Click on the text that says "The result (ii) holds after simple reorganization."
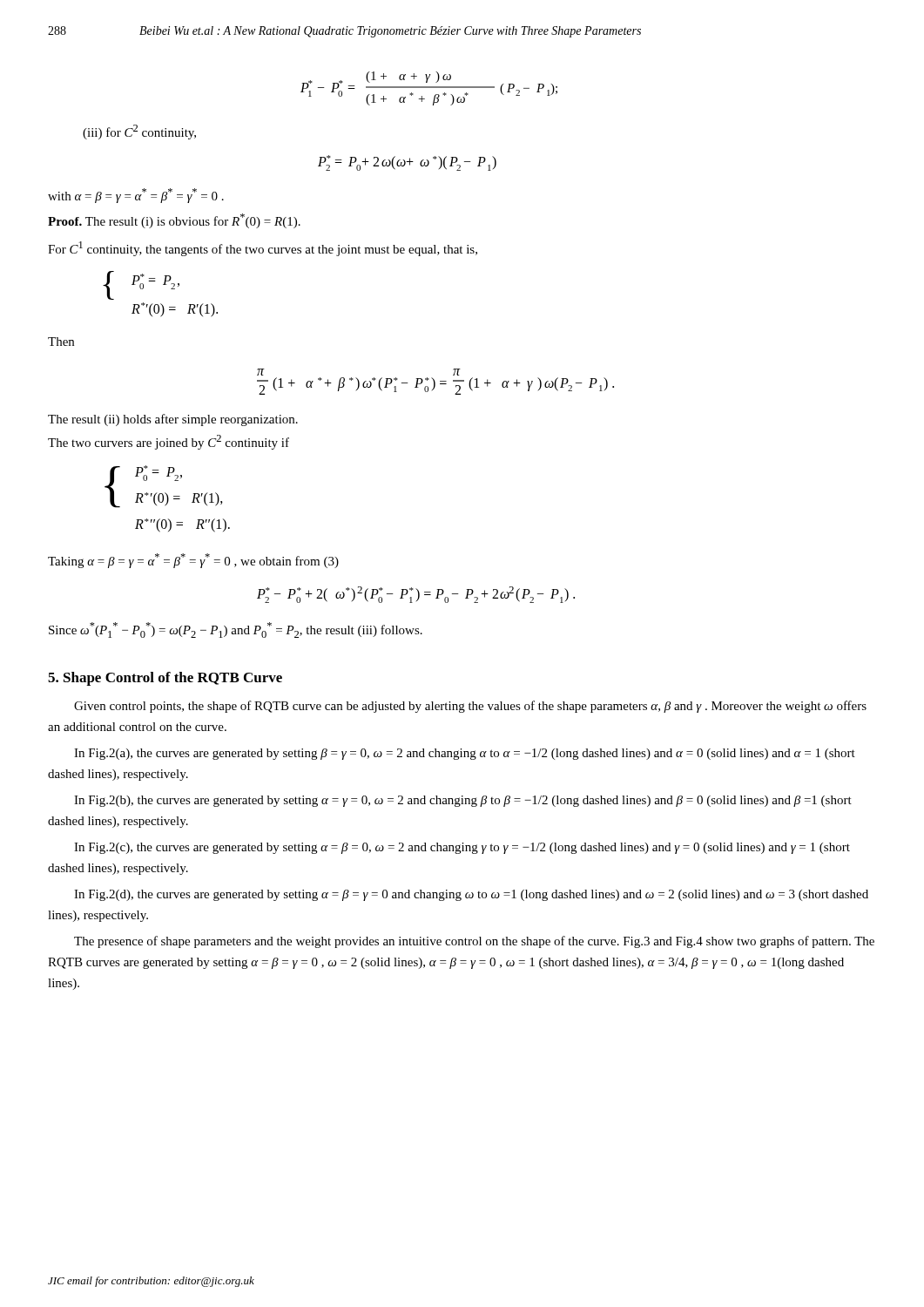This screenshot has width=924, height=1307. tap(173, 419)
